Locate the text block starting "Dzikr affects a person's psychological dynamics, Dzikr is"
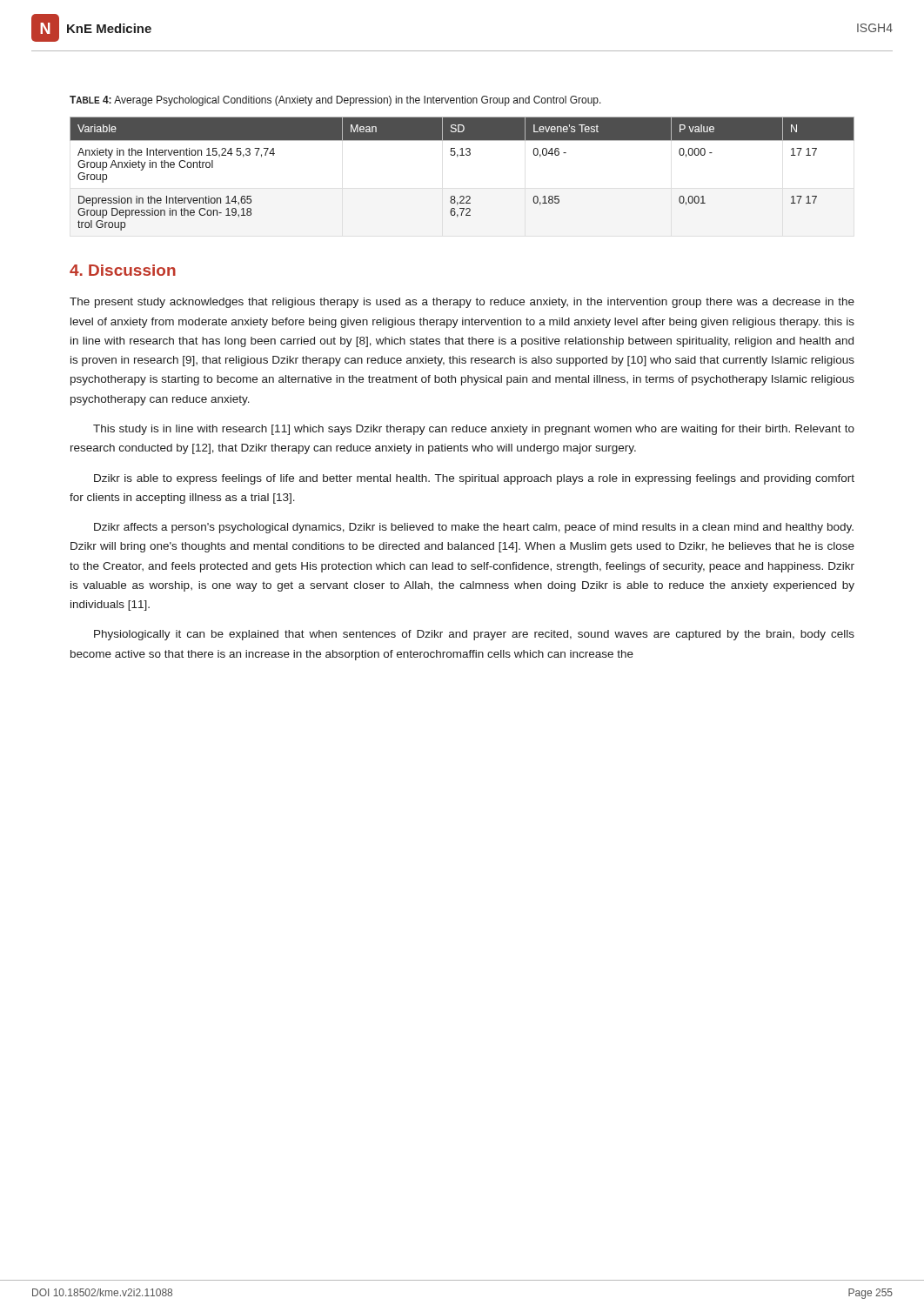Image resolution: width=924 pixels, height=1305 pixels. (x=462, y=566)
